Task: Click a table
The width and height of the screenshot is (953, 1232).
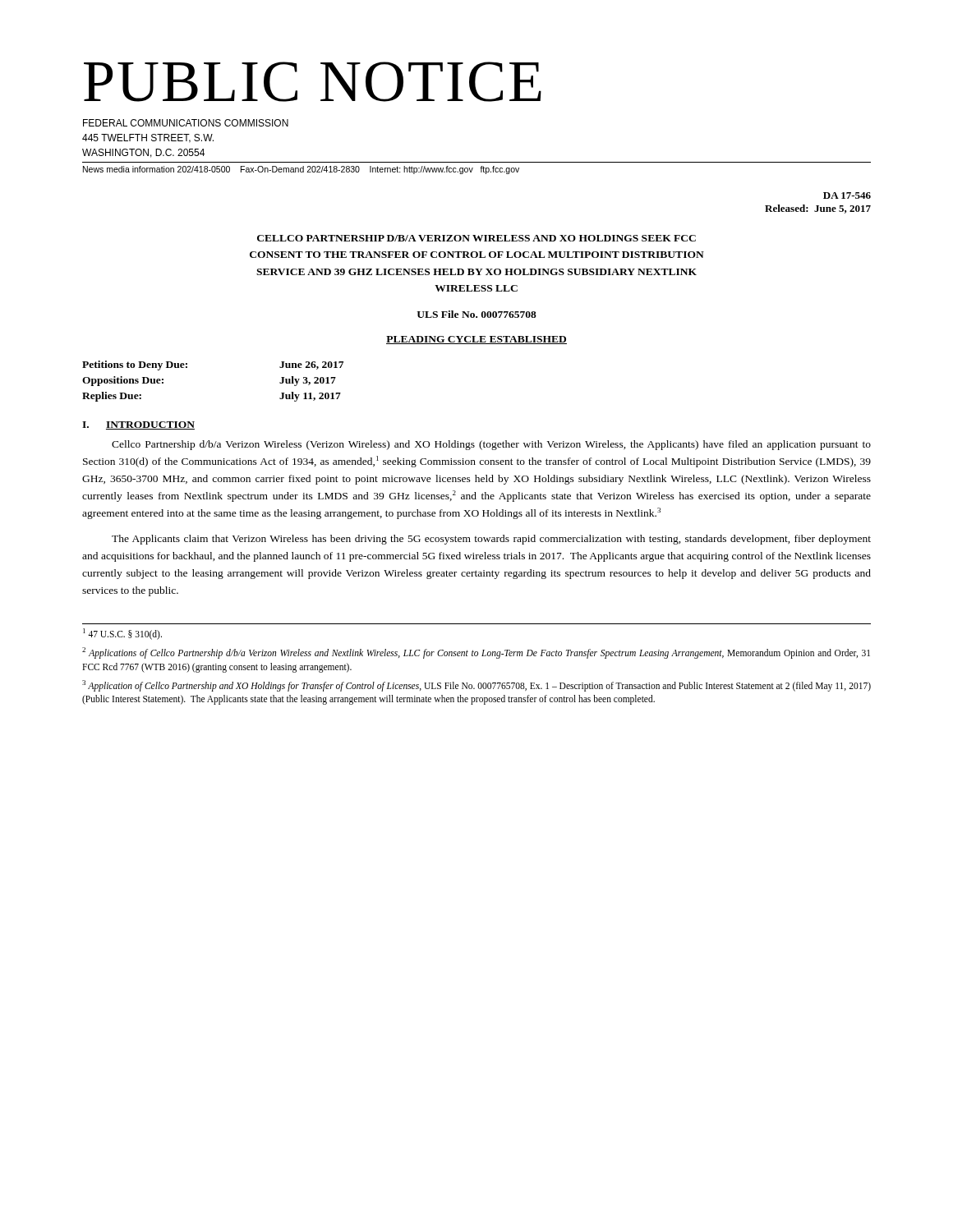Action: pos(476,380)
